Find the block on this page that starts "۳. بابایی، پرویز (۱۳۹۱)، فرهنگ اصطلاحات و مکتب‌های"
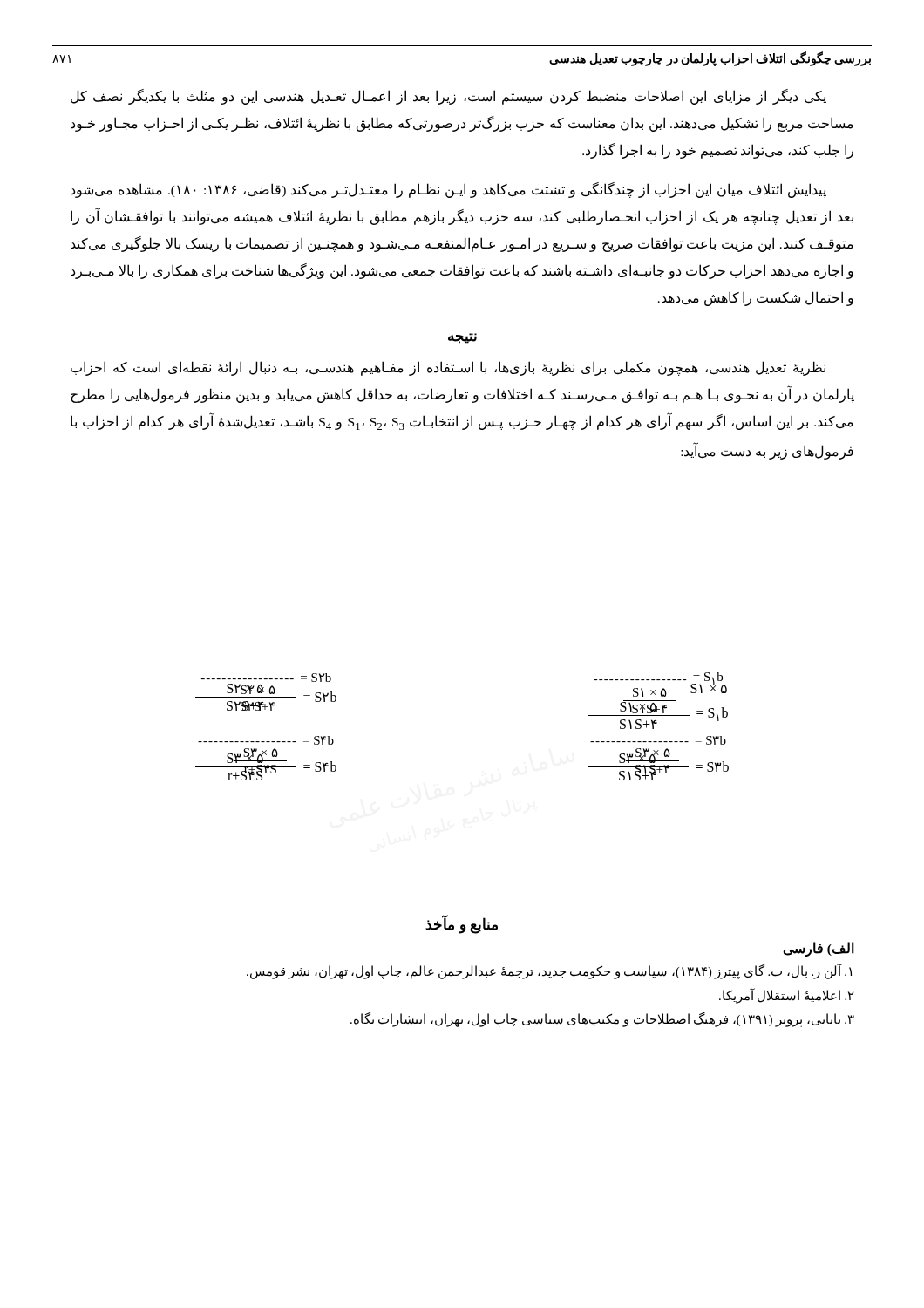924x1308 pixels. click(602, 1019)
